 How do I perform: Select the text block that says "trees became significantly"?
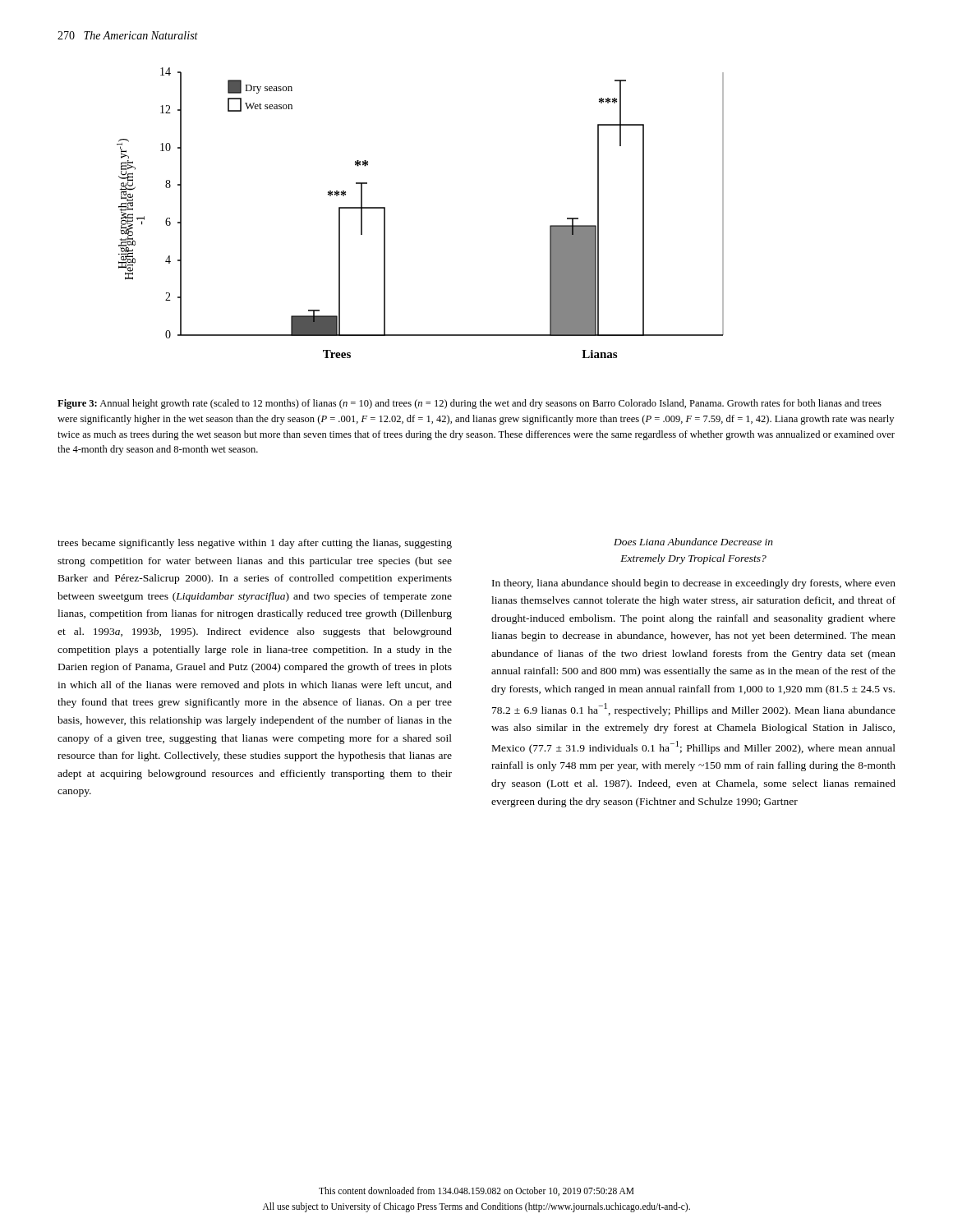255,667
